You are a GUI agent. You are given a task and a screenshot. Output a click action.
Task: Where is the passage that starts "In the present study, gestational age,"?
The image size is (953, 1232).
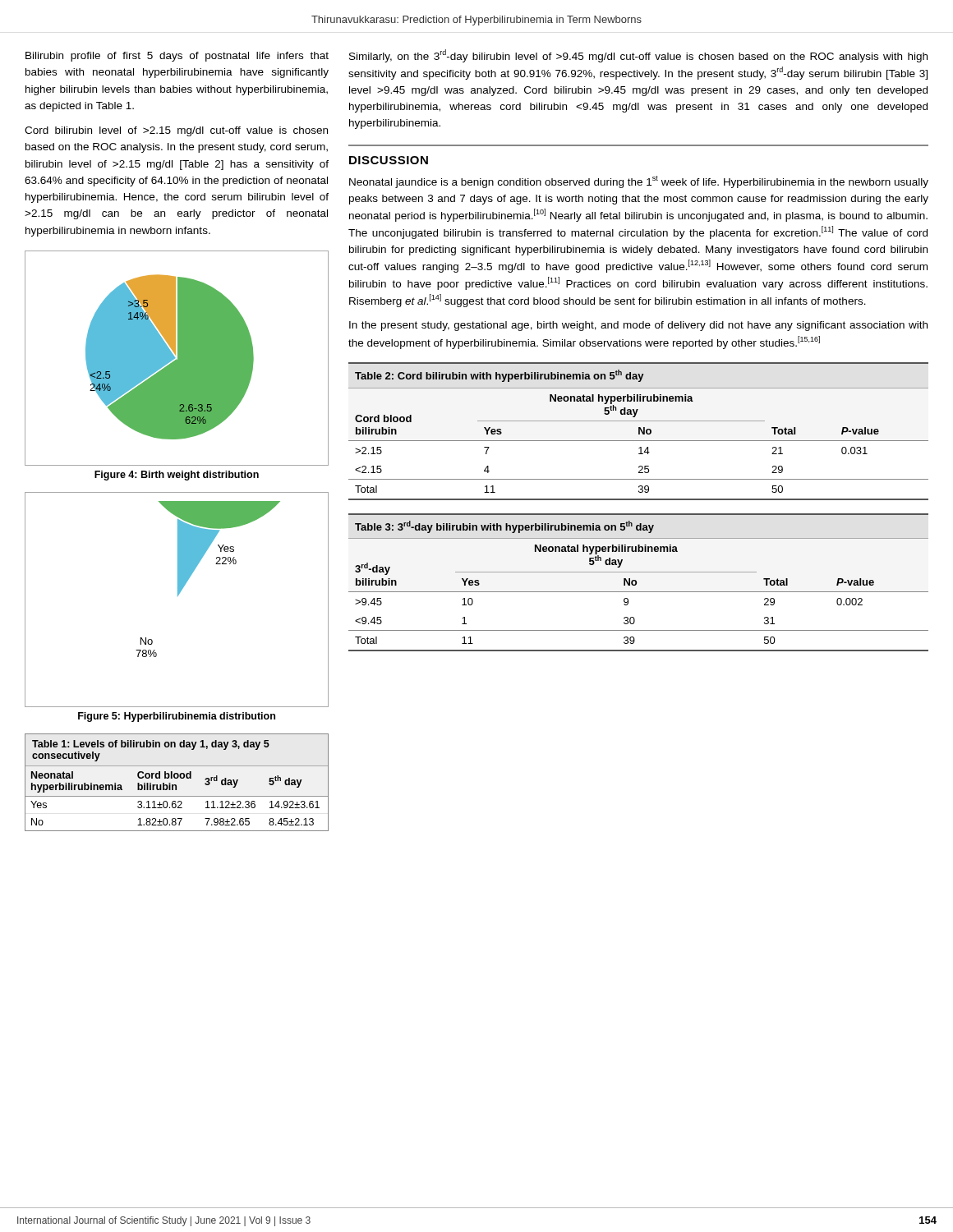638,334
